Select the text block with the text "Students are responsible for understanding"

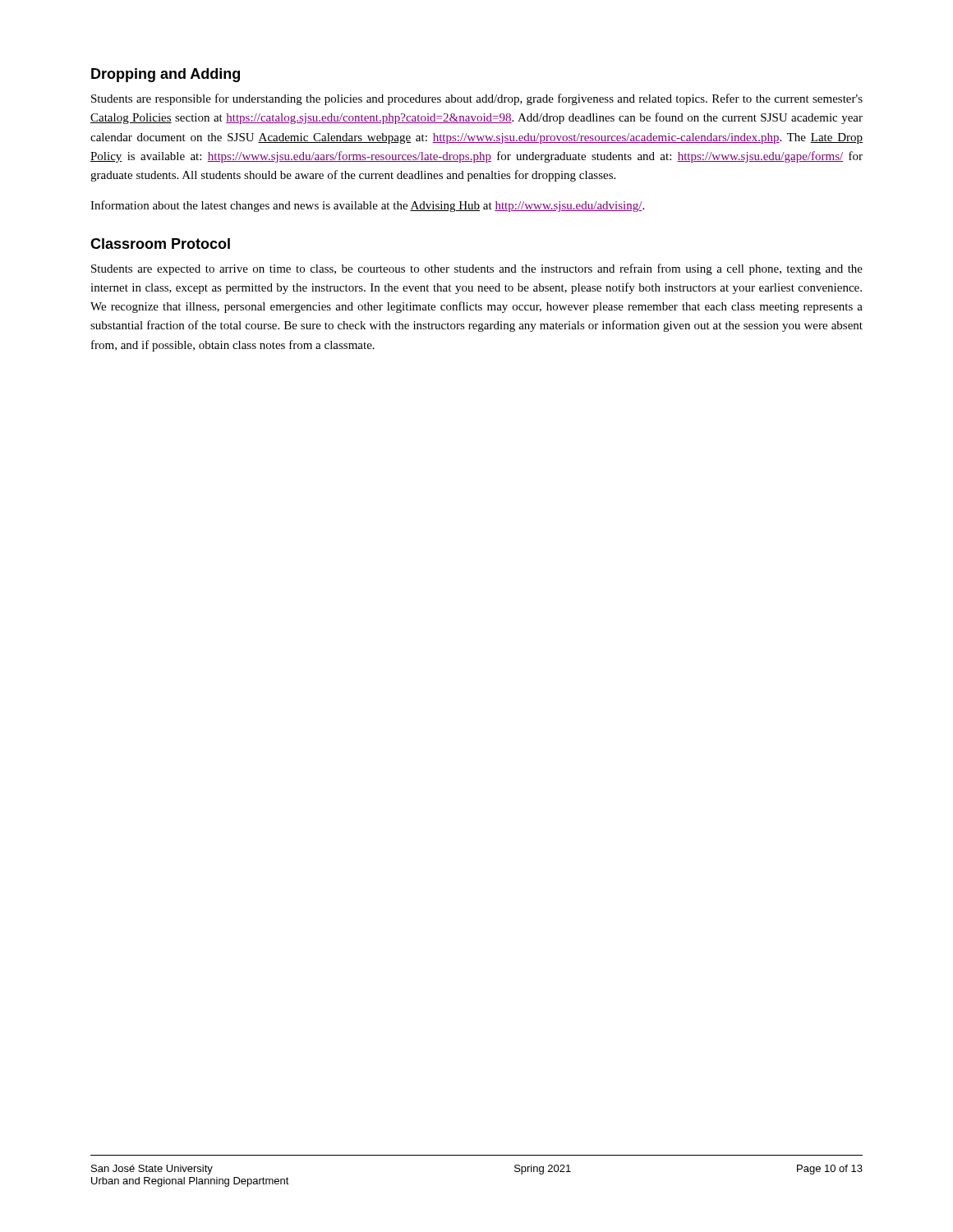click(476, 137)
